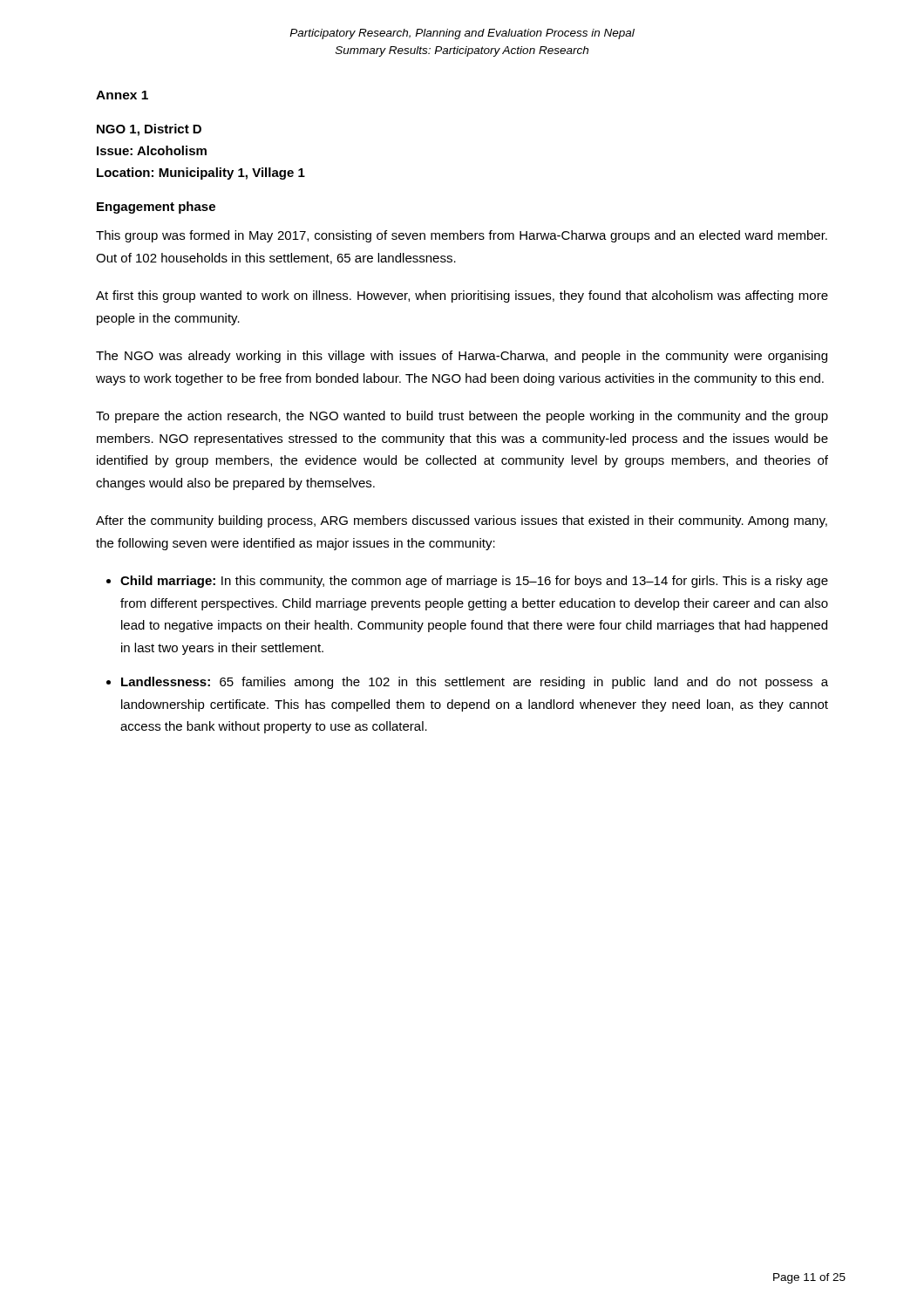Point to the element starting "To prepare the action research, the"
The width and height of the screenshot is (924, 1308).
462,449
